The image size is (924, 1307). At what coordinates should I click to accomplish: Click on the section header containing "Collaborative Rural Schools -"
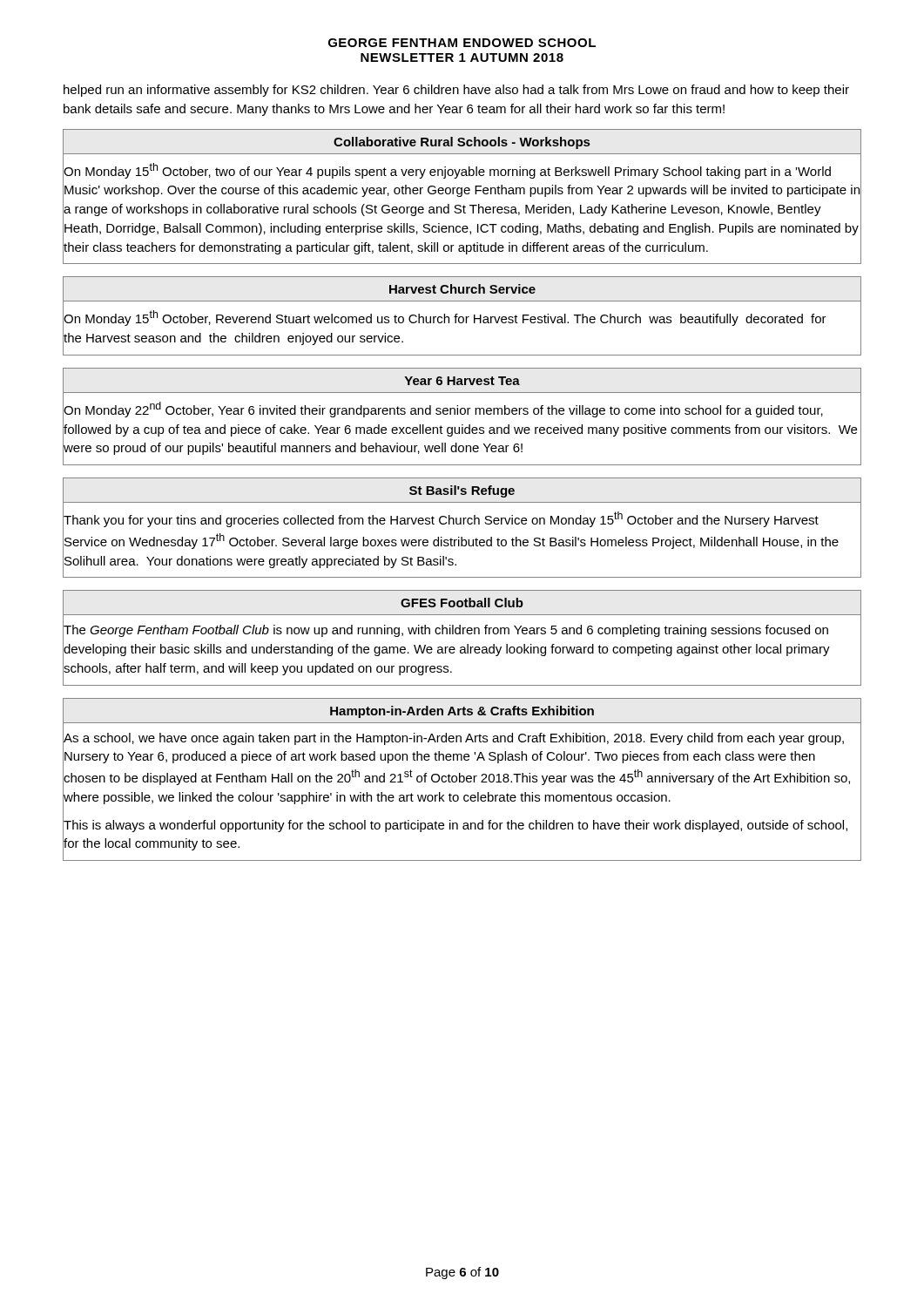tap(462, 141)
